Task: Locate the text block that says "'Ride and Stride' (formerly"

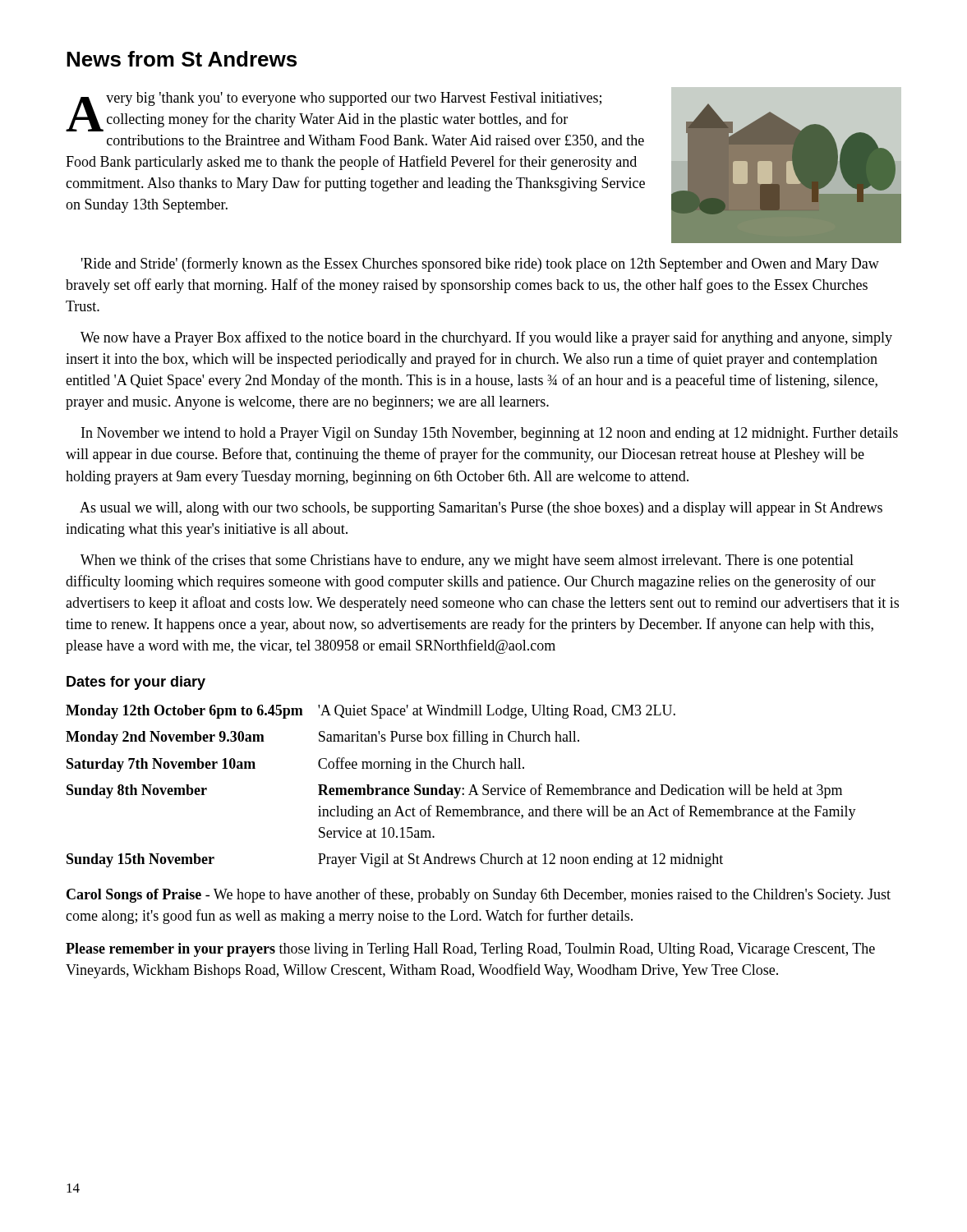Action: click(472, 285)
